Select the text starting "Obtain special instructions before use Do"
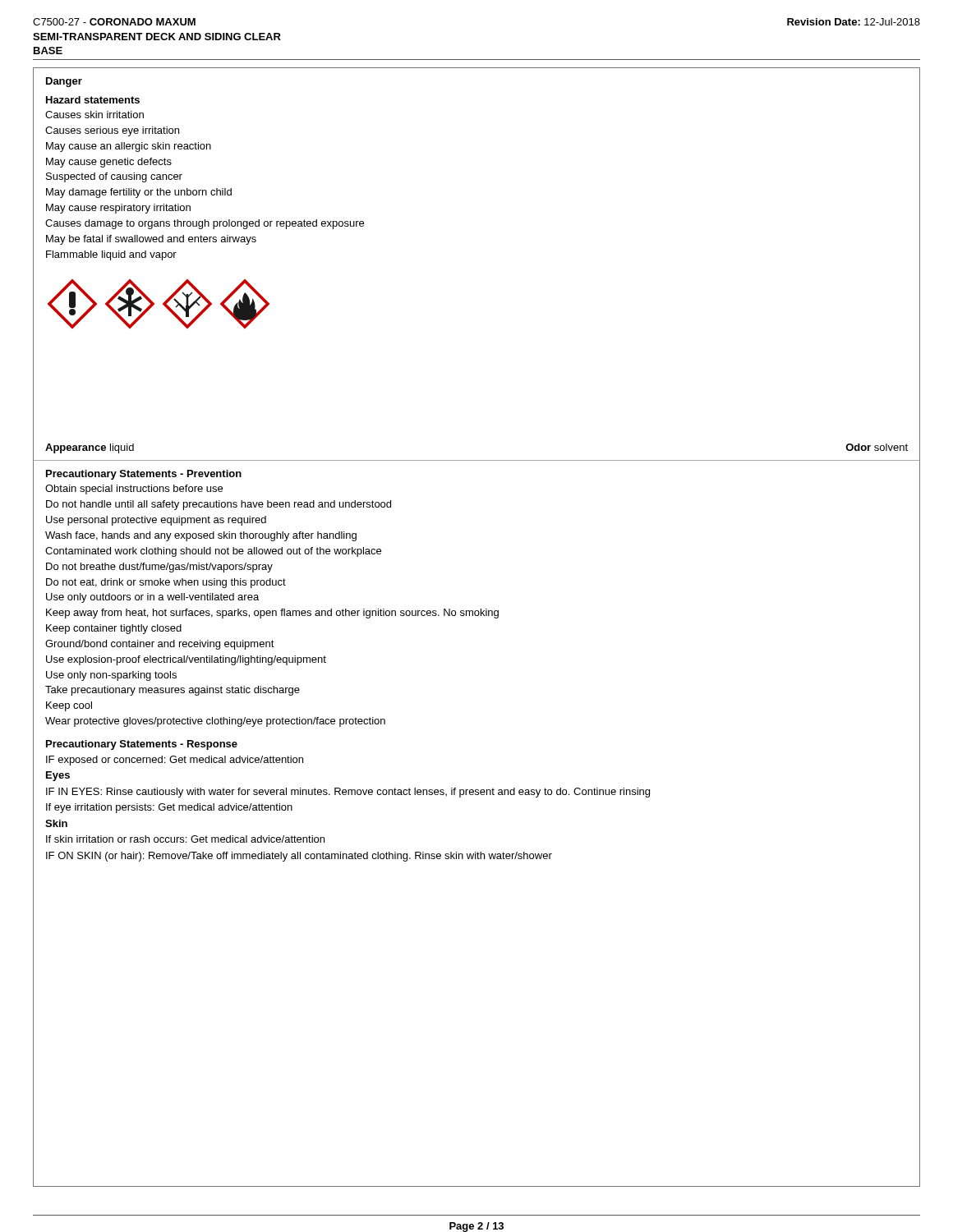 point(272,605)
